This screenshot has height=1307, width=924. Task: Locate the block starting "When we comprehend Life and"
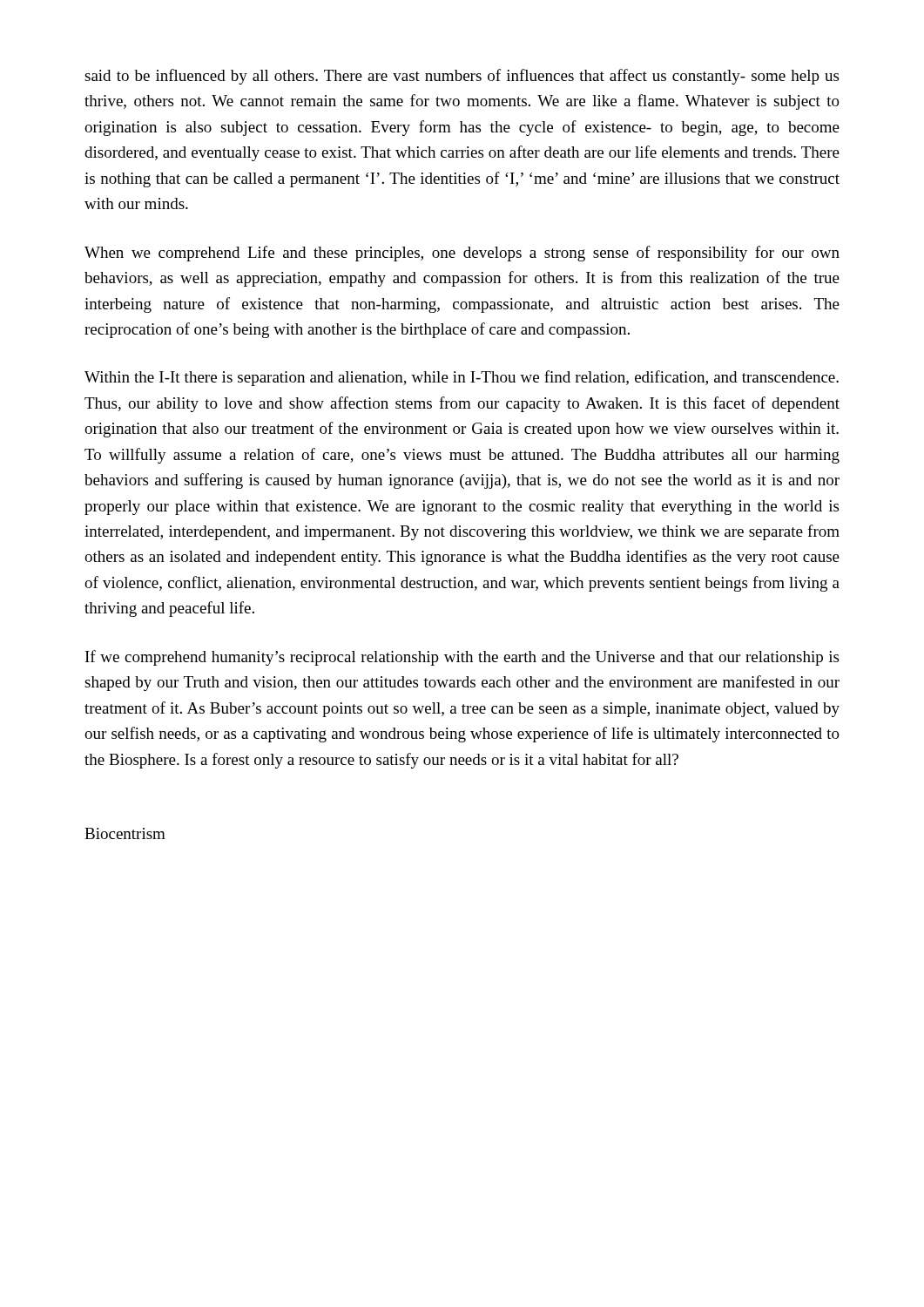462,290
